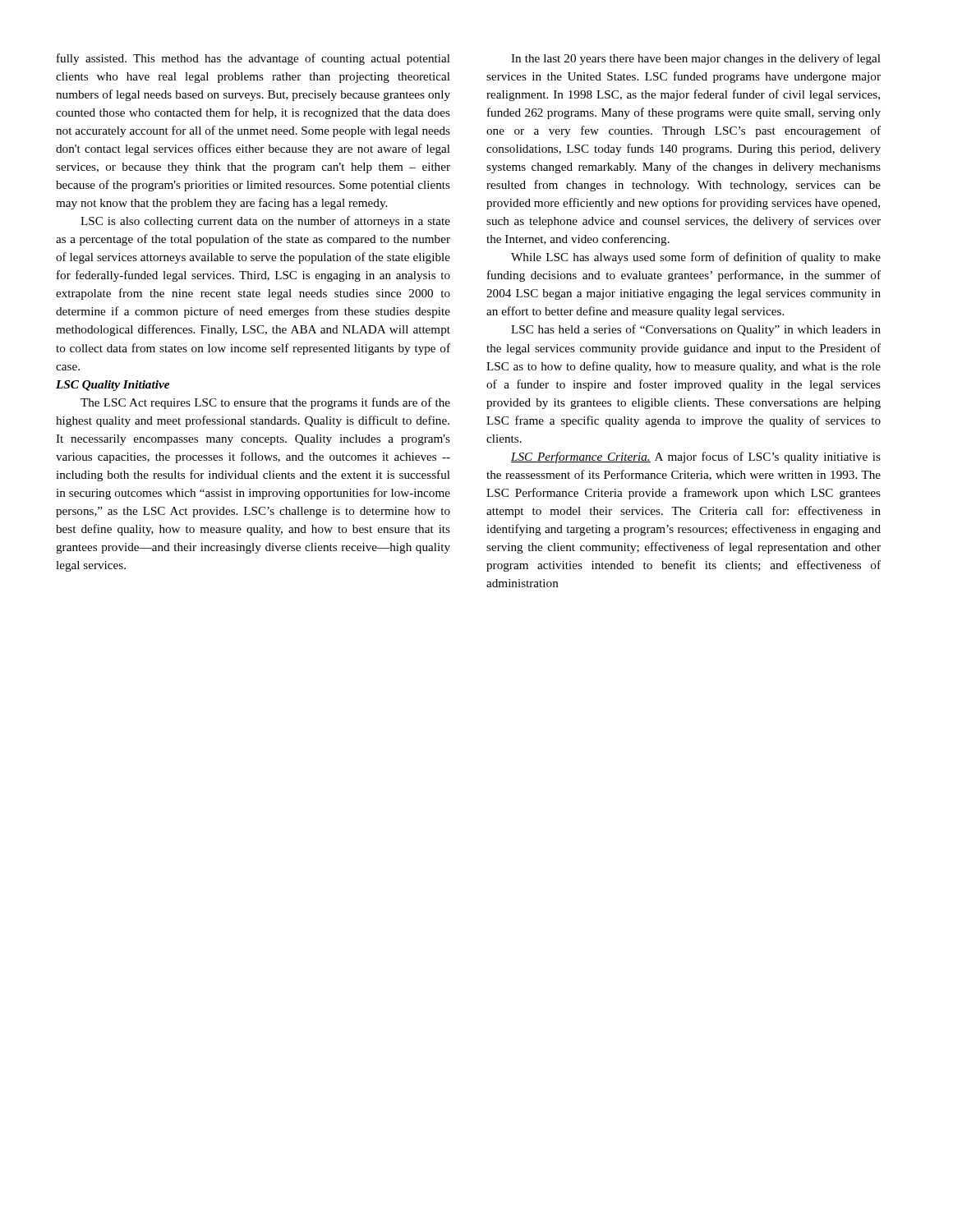Find the text block containing "LSC has held"
Viewport: 953px width, 1232px height.
coord(683,384)
